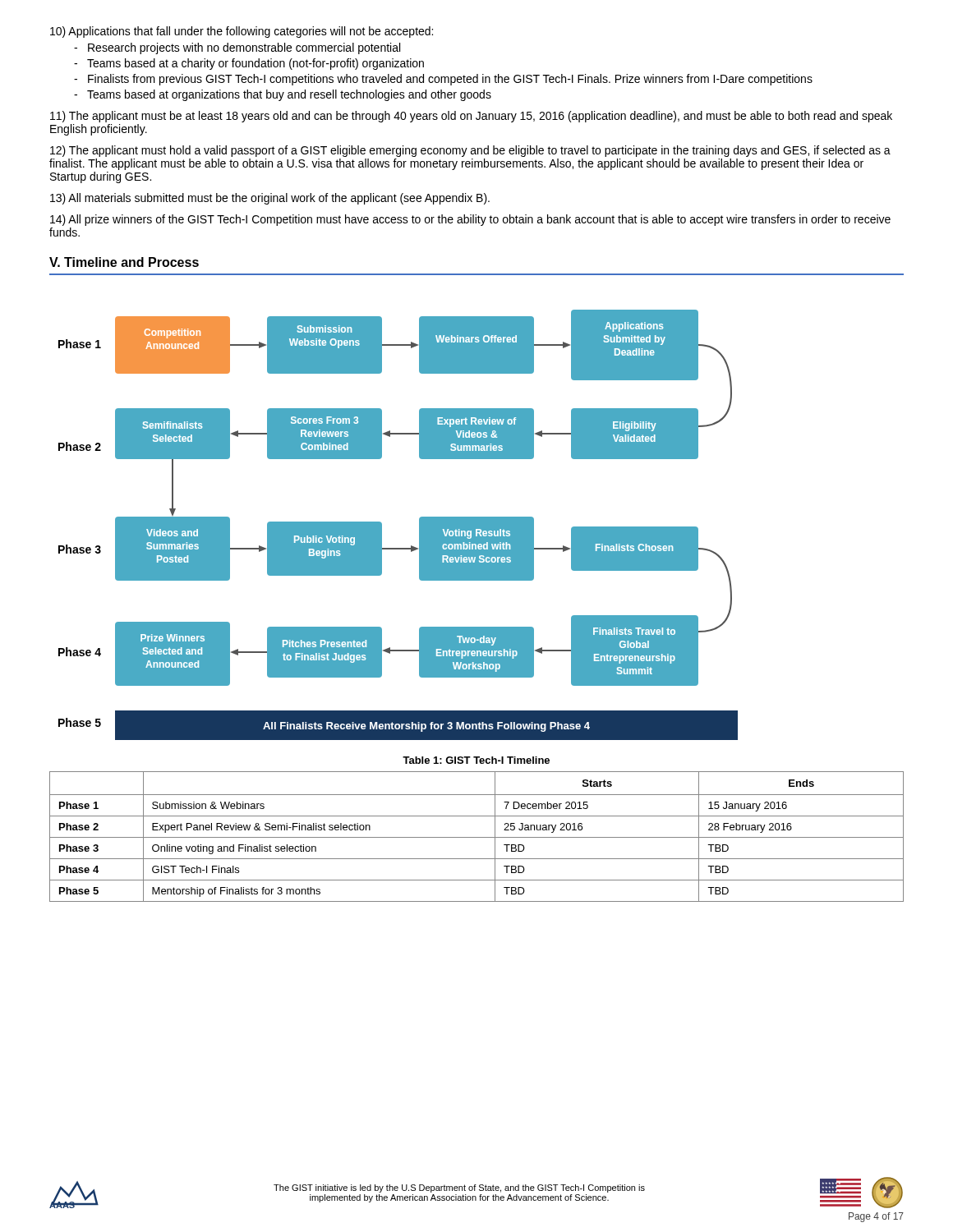Find the block on this page that starts "12) The applicant must hold a valid passport"

(470, 163)
